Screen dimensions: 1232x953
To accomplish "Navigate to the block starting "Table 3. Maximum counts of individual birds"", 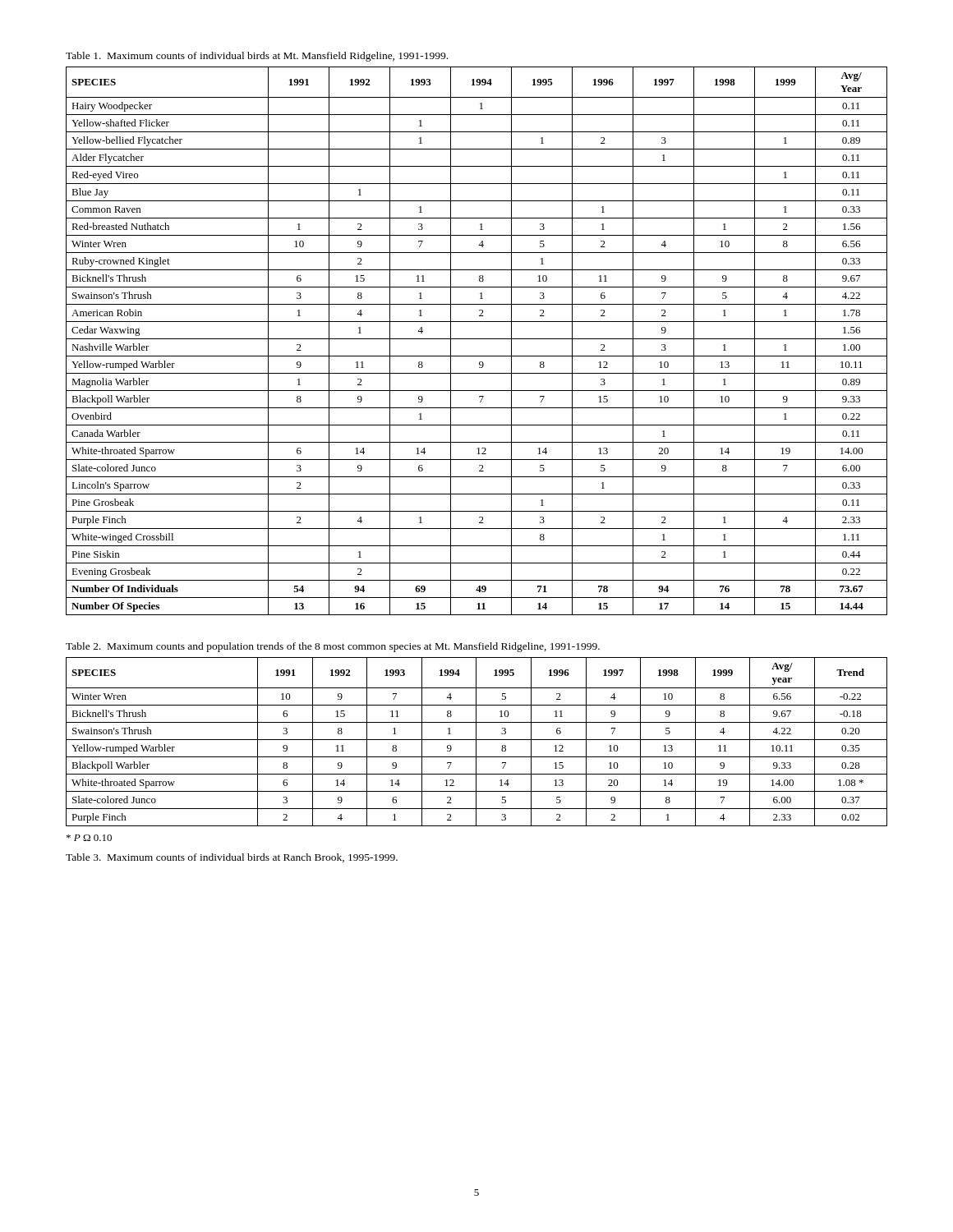I will [232, 857].
